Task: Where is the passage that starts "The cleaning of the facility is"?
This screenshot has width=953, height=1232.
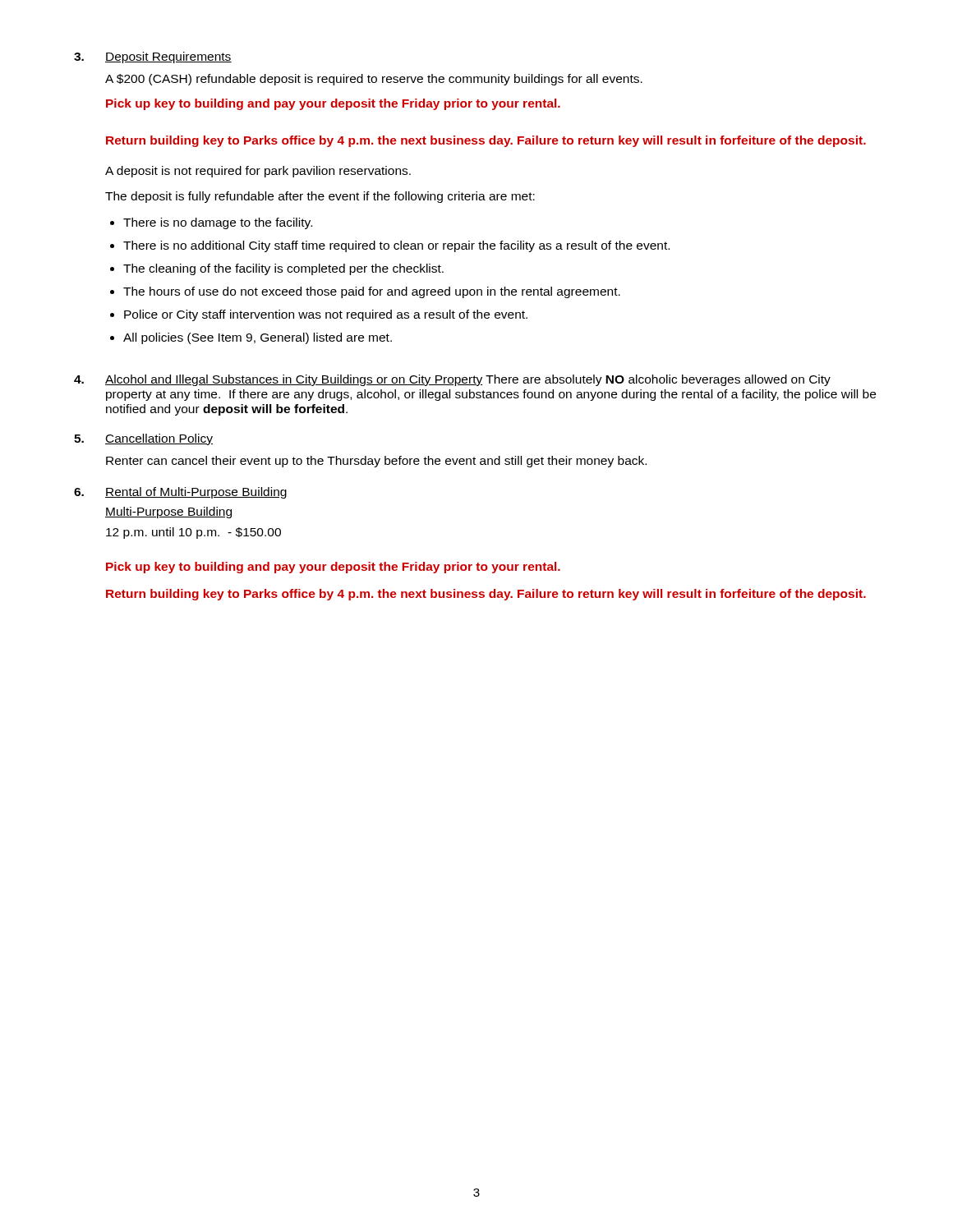Action: [x=284, y=268]
